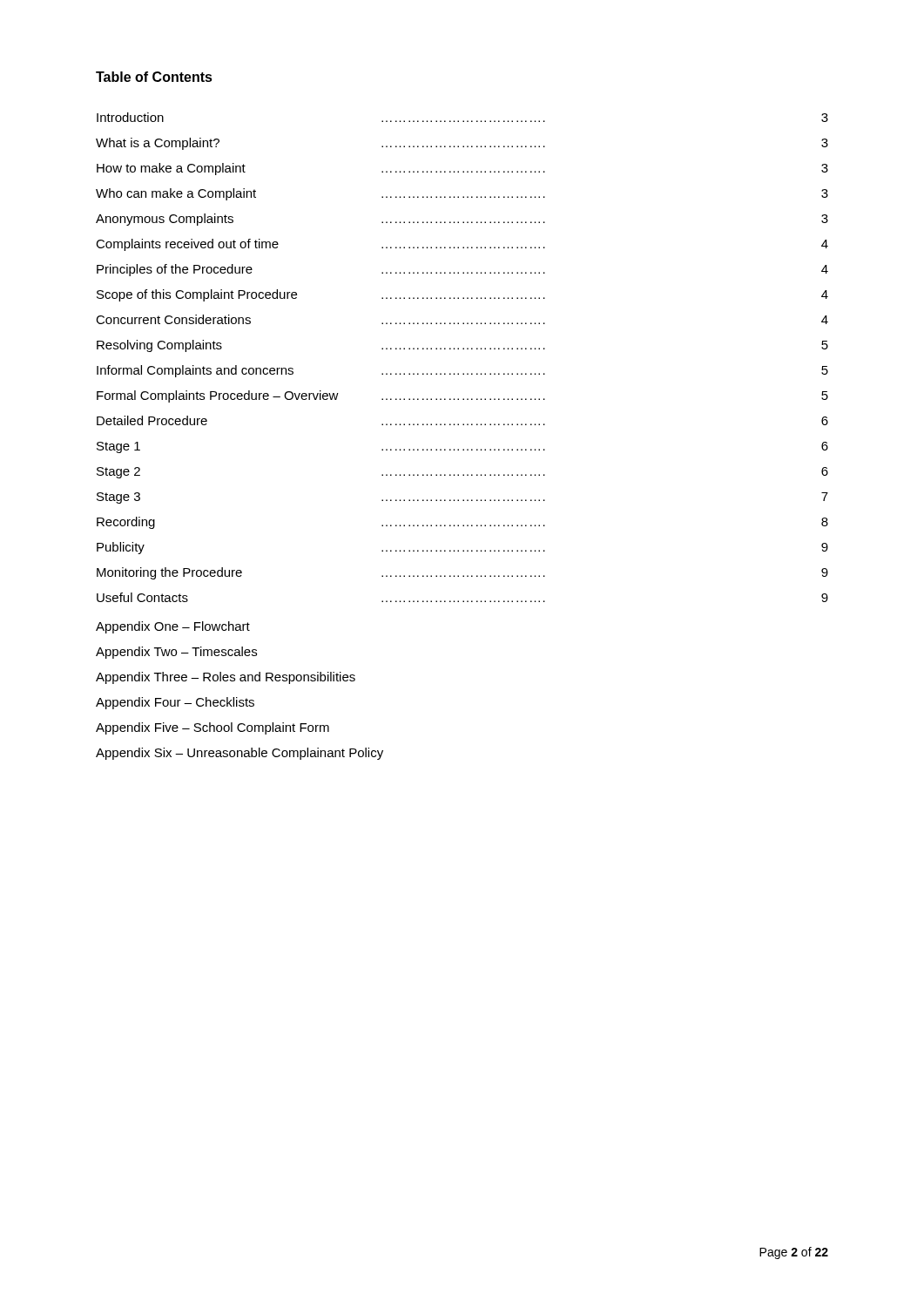Find the list item containing "Appendix Six – Unreasonable Complainant Policy"
The width and height of the screenshot is (924, 1307).
(240, 752)
